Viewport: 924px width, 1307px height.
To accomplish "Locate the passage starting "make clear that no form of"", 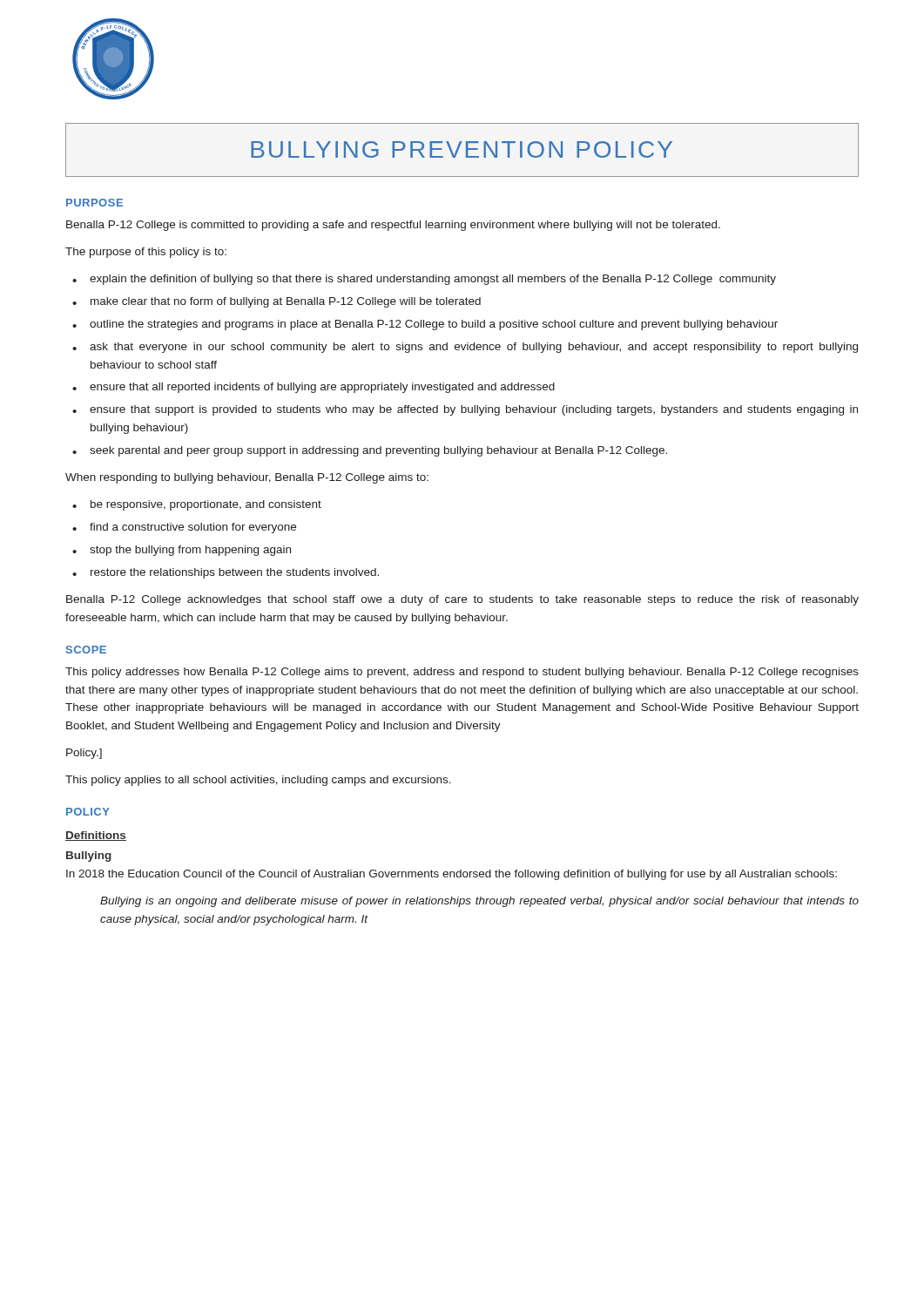I will coord(285,301).
